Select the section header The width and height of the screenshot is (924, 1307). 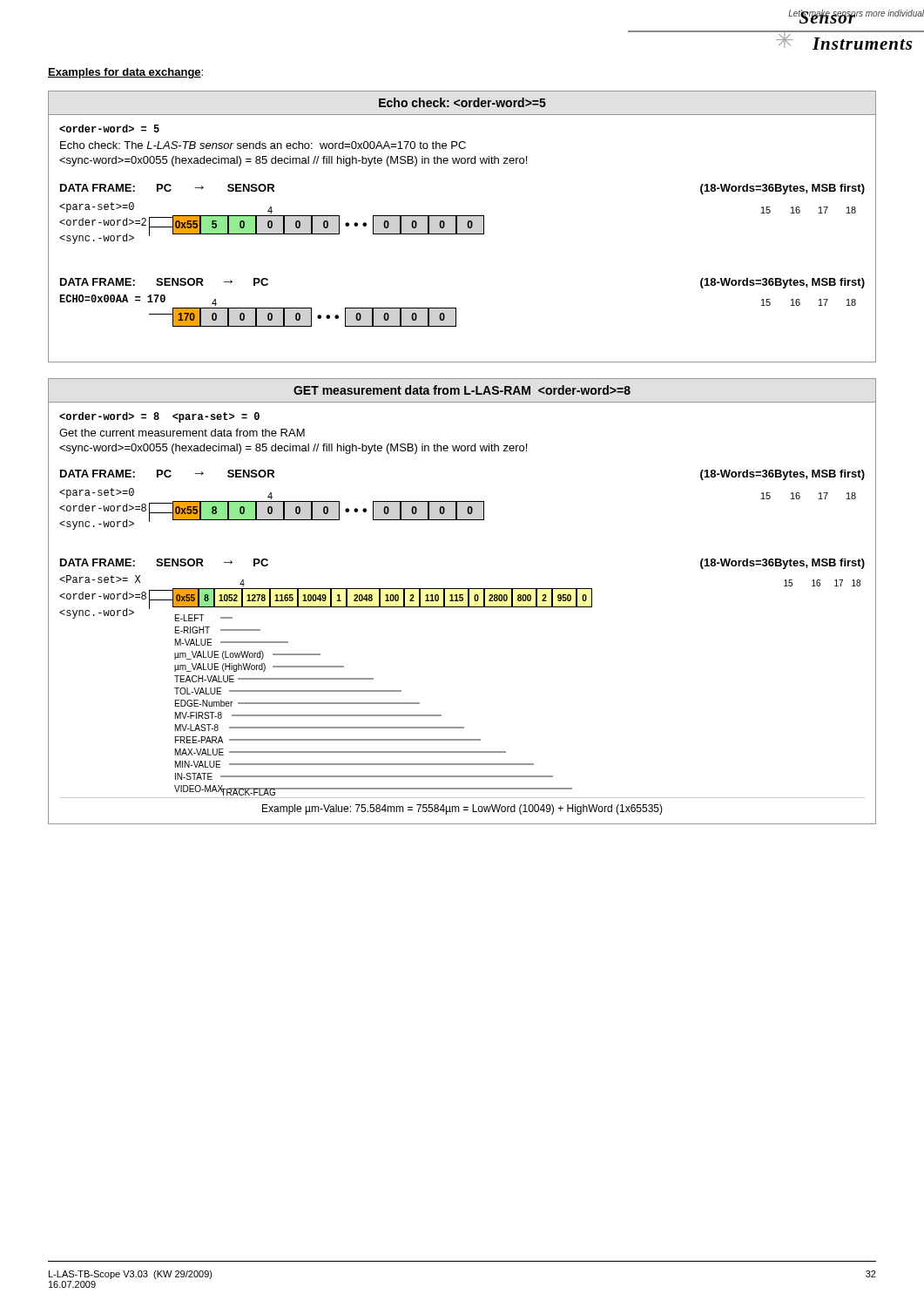click(126, 72)
